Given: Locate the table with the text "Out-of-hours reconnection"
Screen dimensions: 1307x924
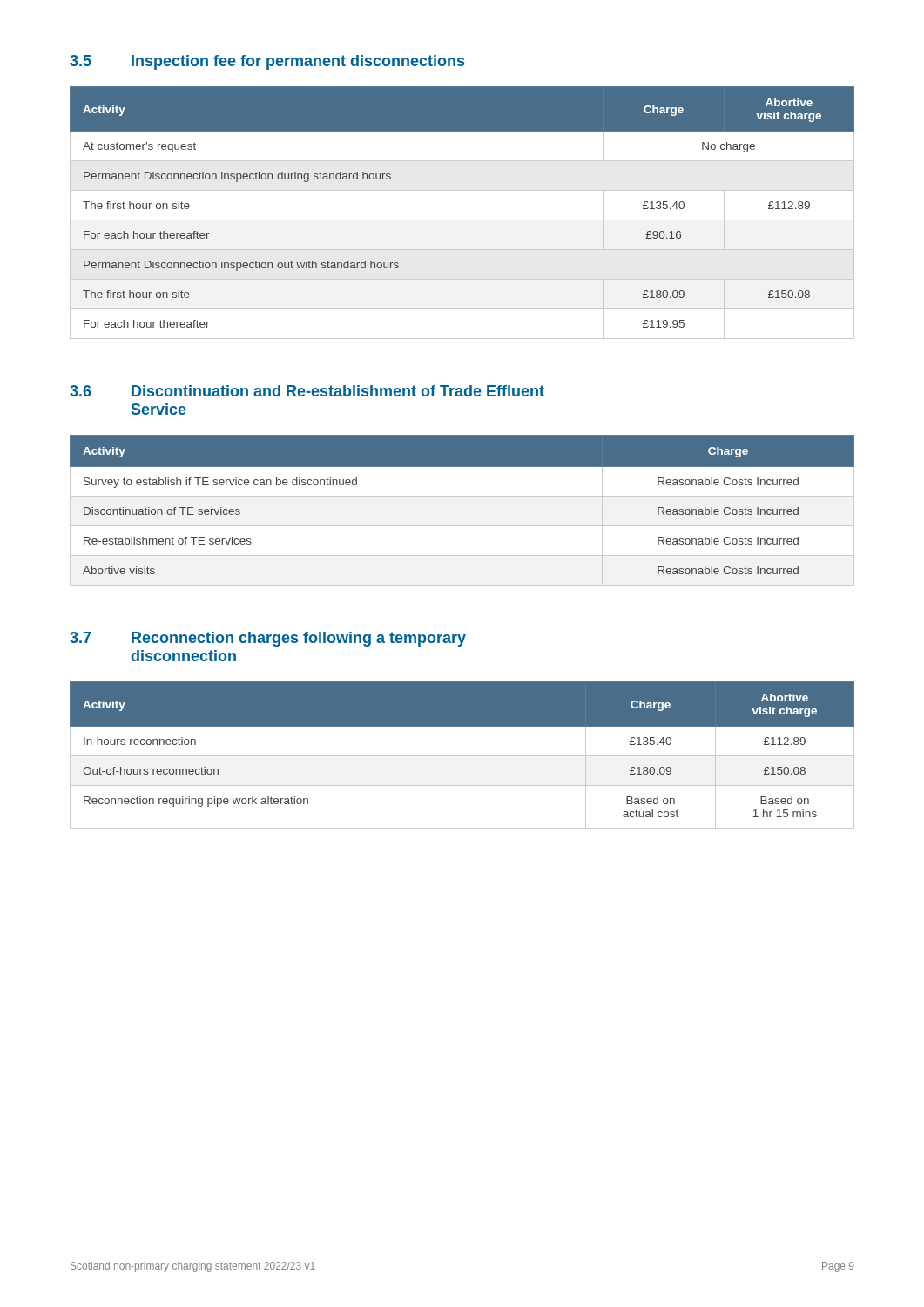Looking at the screenshot, I should (x=462, y=755).
